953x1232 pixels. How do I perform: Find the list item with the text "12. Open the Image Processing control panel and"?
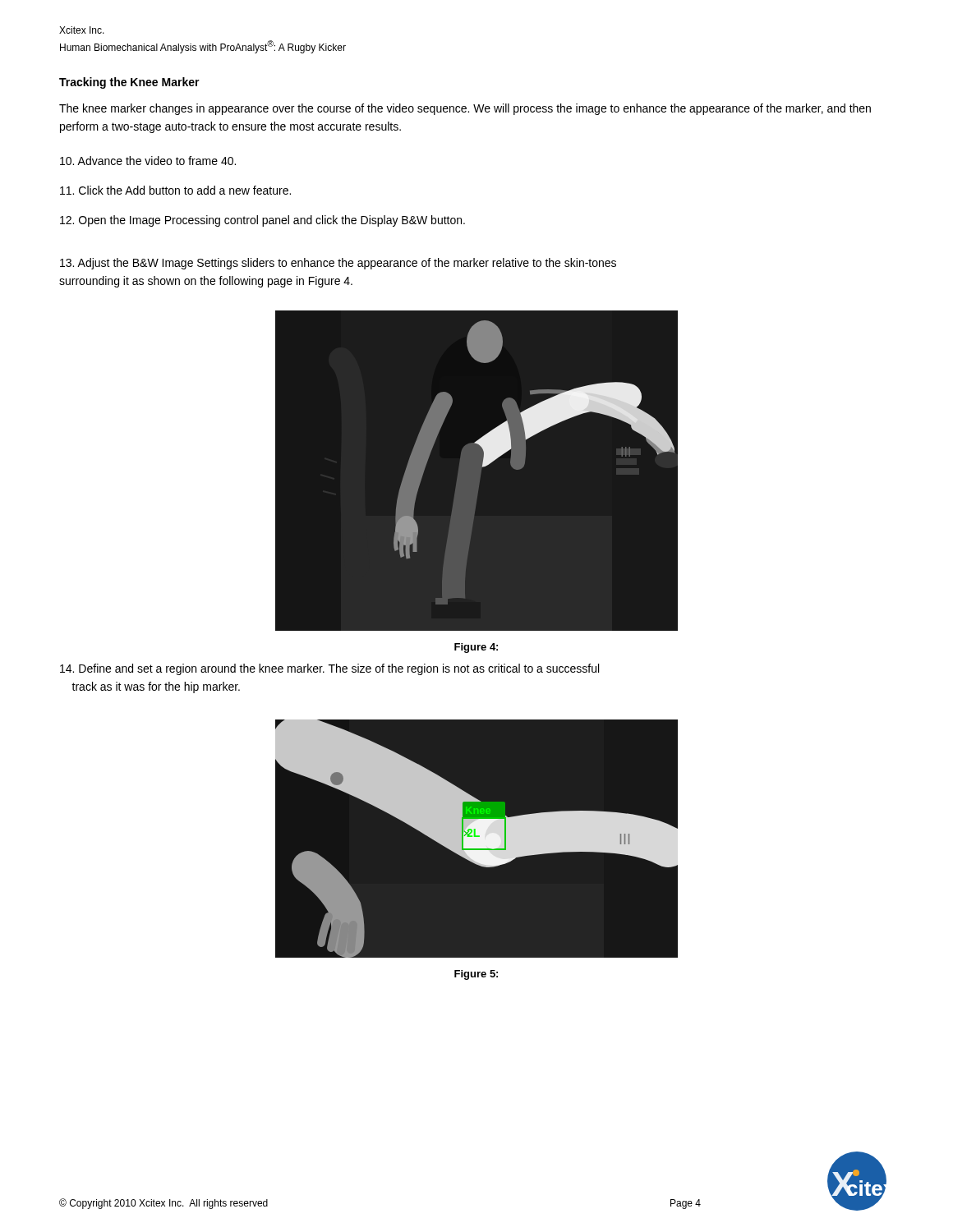click(x=262, y=220)
